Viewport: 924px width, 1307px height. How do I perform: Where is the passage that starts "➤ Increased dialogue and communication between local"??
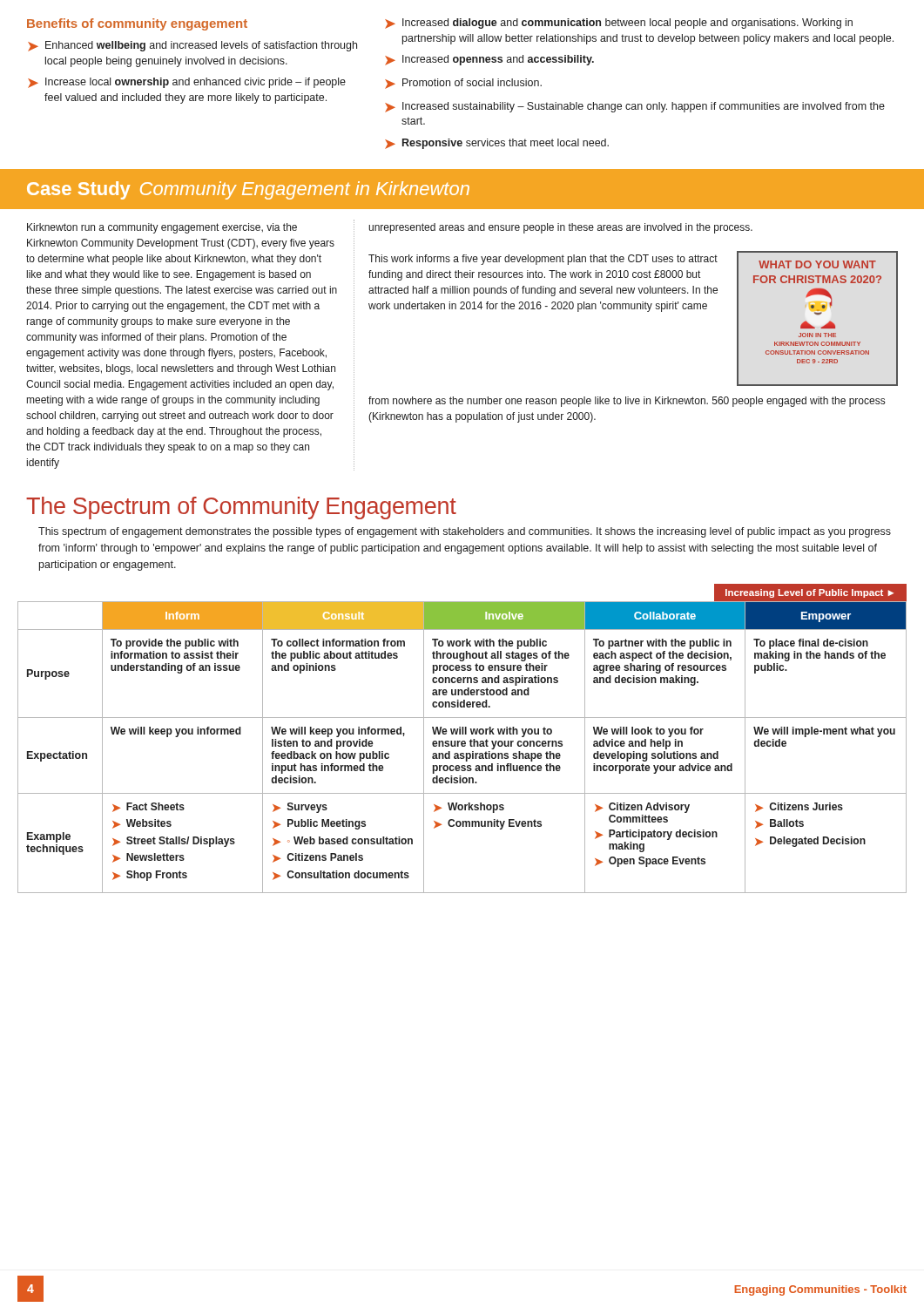(641, 31)
